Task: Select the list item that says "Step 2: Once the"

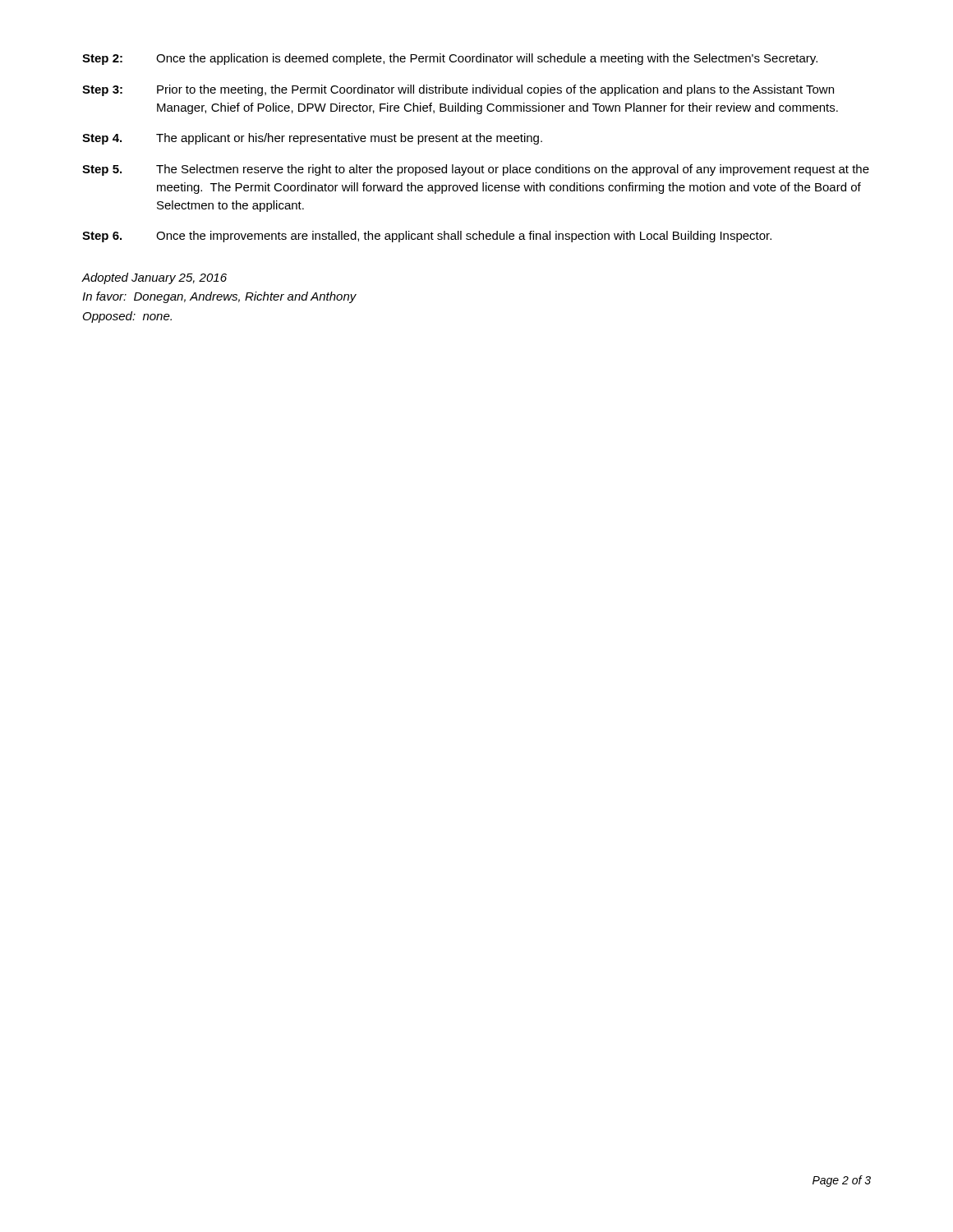Action: (476, 58)
